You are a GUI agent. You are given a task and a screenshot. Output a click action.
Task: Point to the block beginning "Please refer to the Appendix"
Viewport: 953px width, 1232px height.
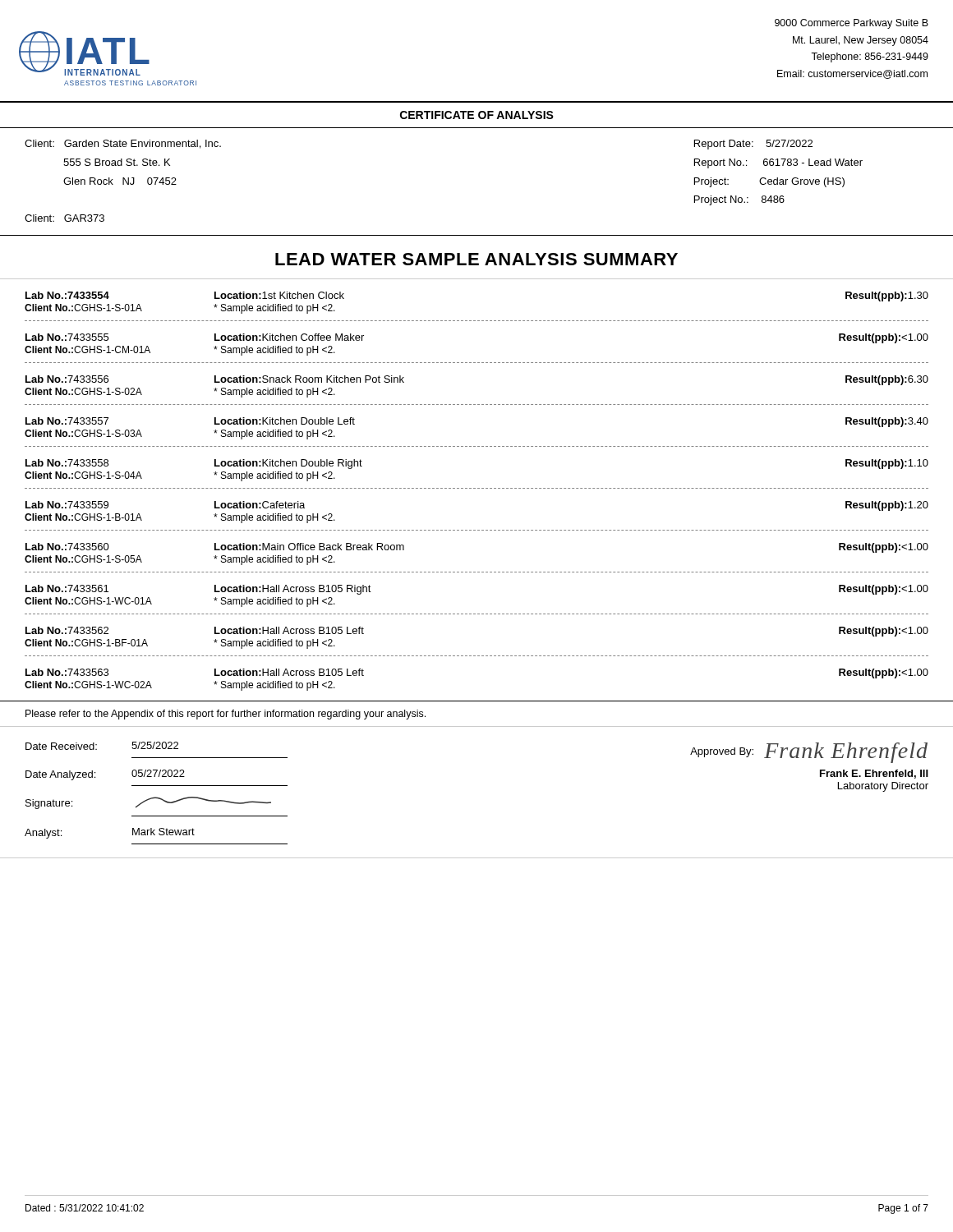pos(226,714)
